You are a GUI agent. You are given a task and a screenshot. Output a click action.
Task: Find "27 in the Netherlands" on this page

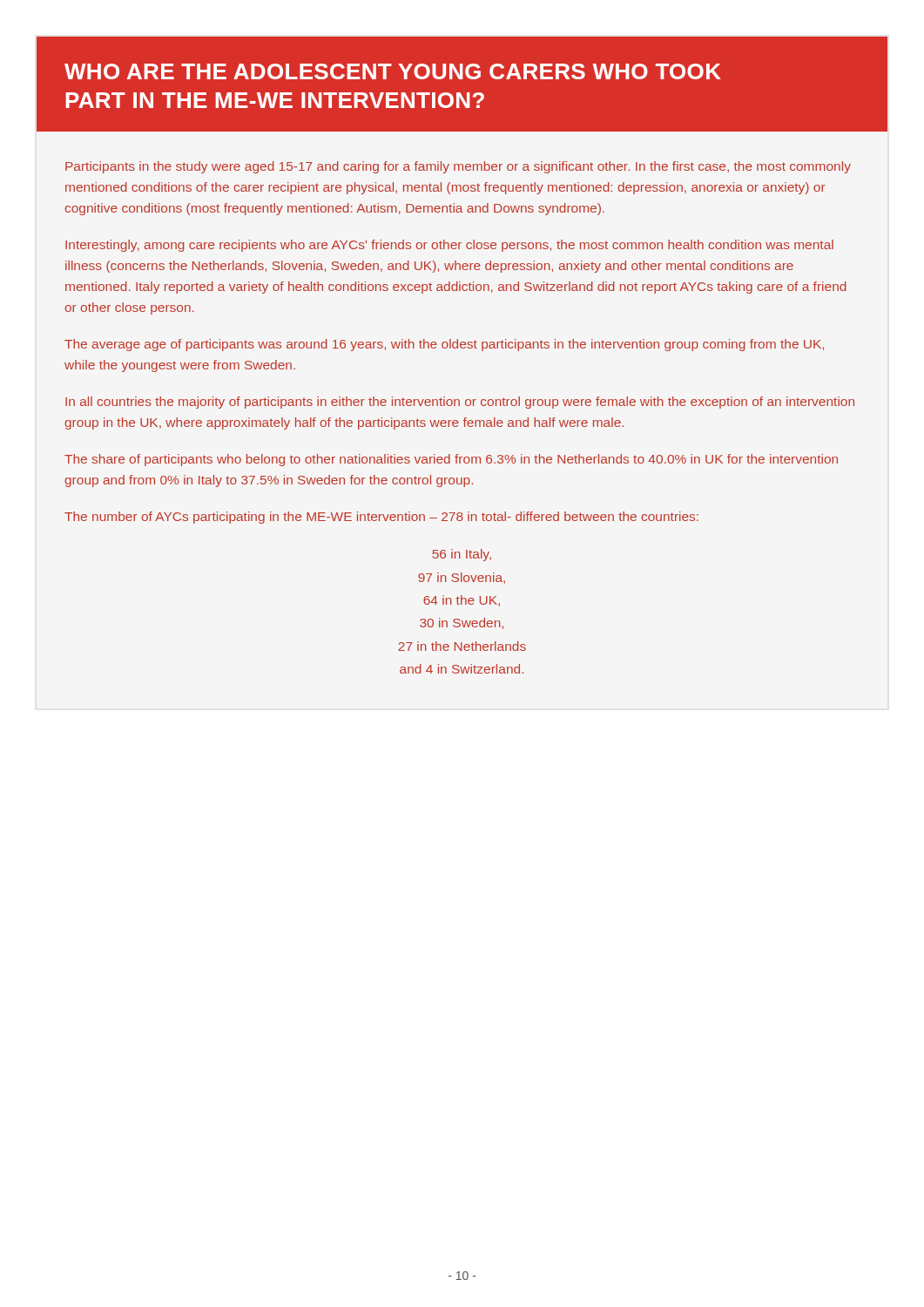pyautogui.click(x=462, y=646)
